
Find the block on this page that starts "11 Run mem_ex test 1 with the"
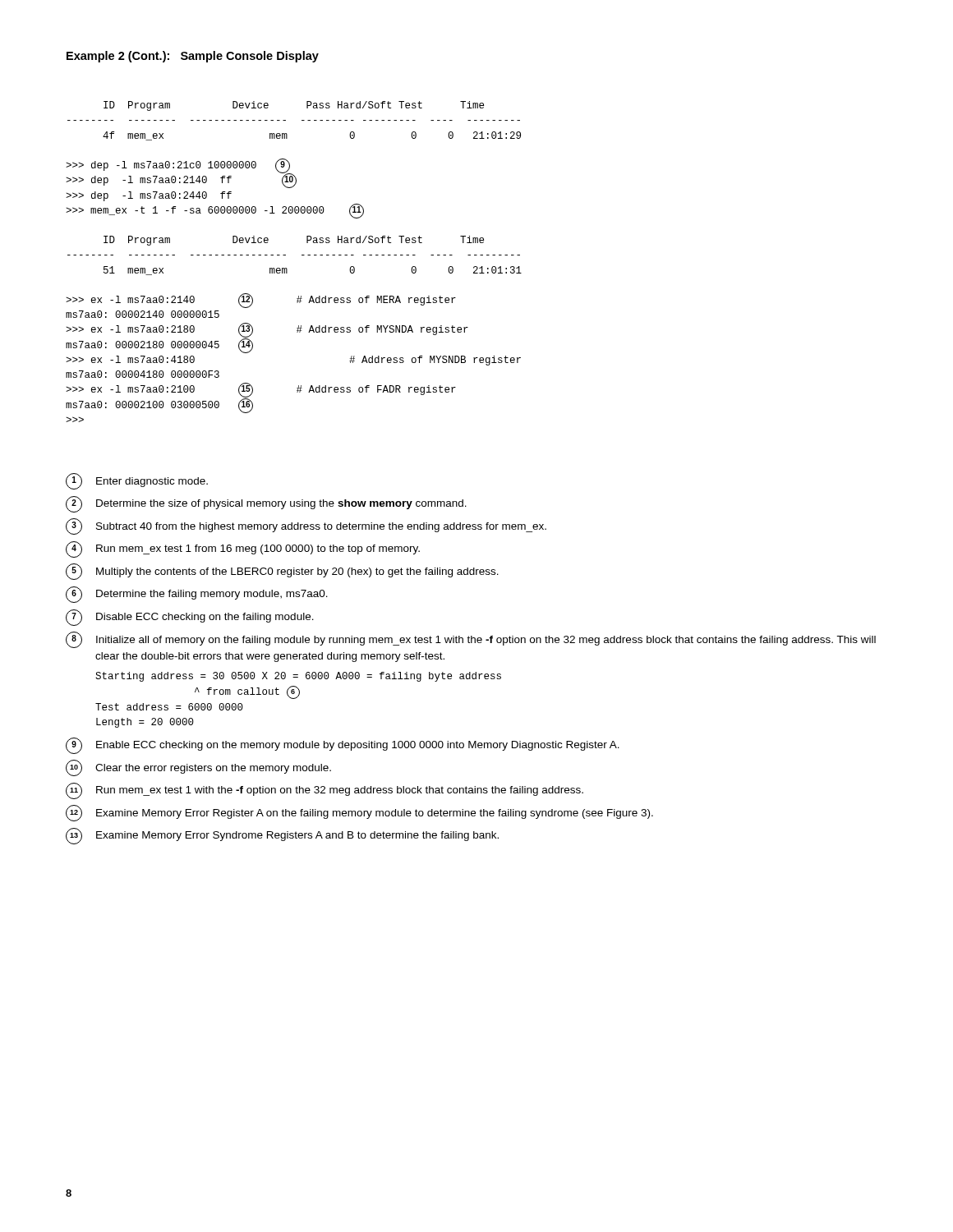[476, 791]
